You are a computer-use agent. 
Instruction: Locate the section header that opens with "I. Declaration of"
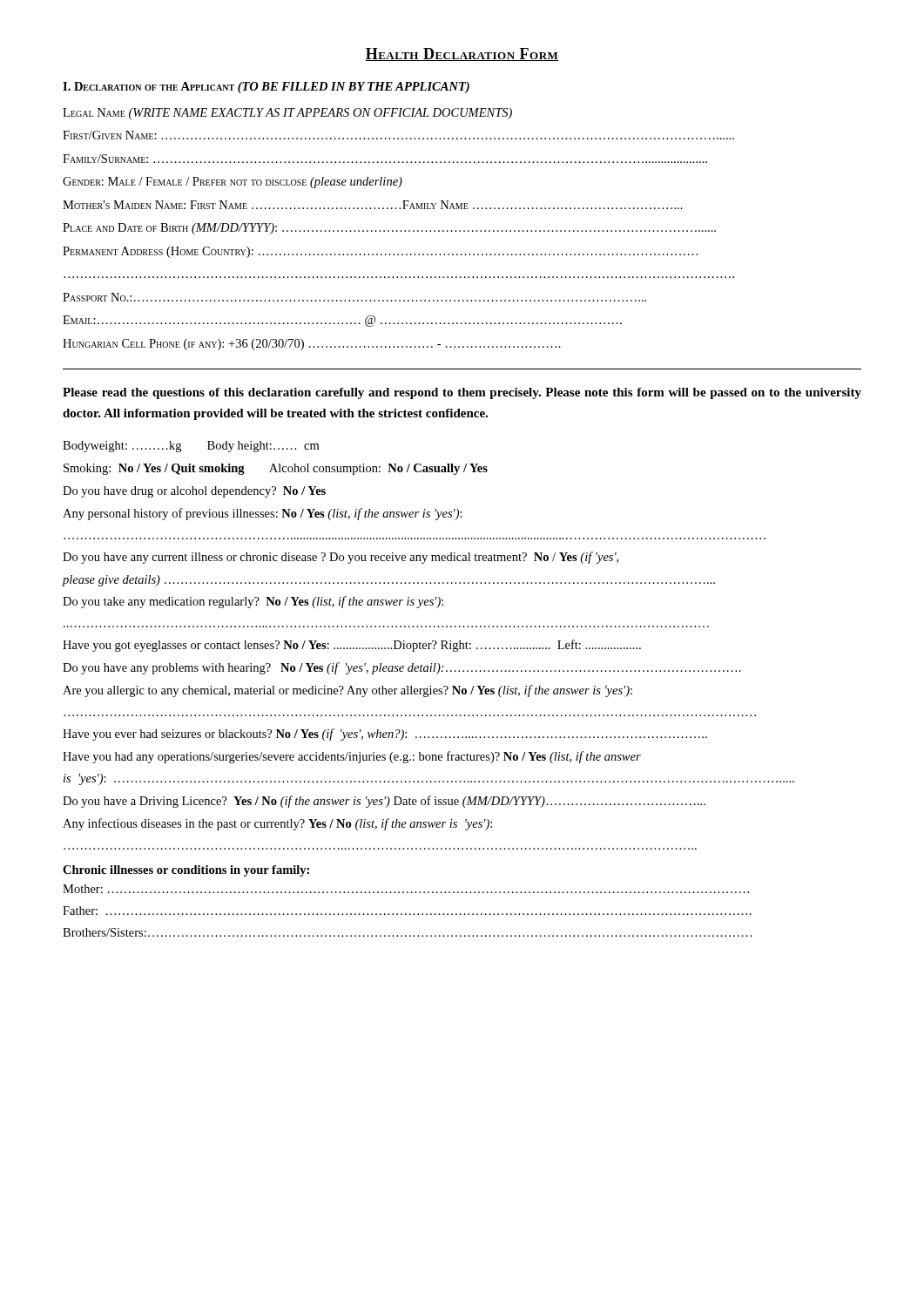coord(266,86)
